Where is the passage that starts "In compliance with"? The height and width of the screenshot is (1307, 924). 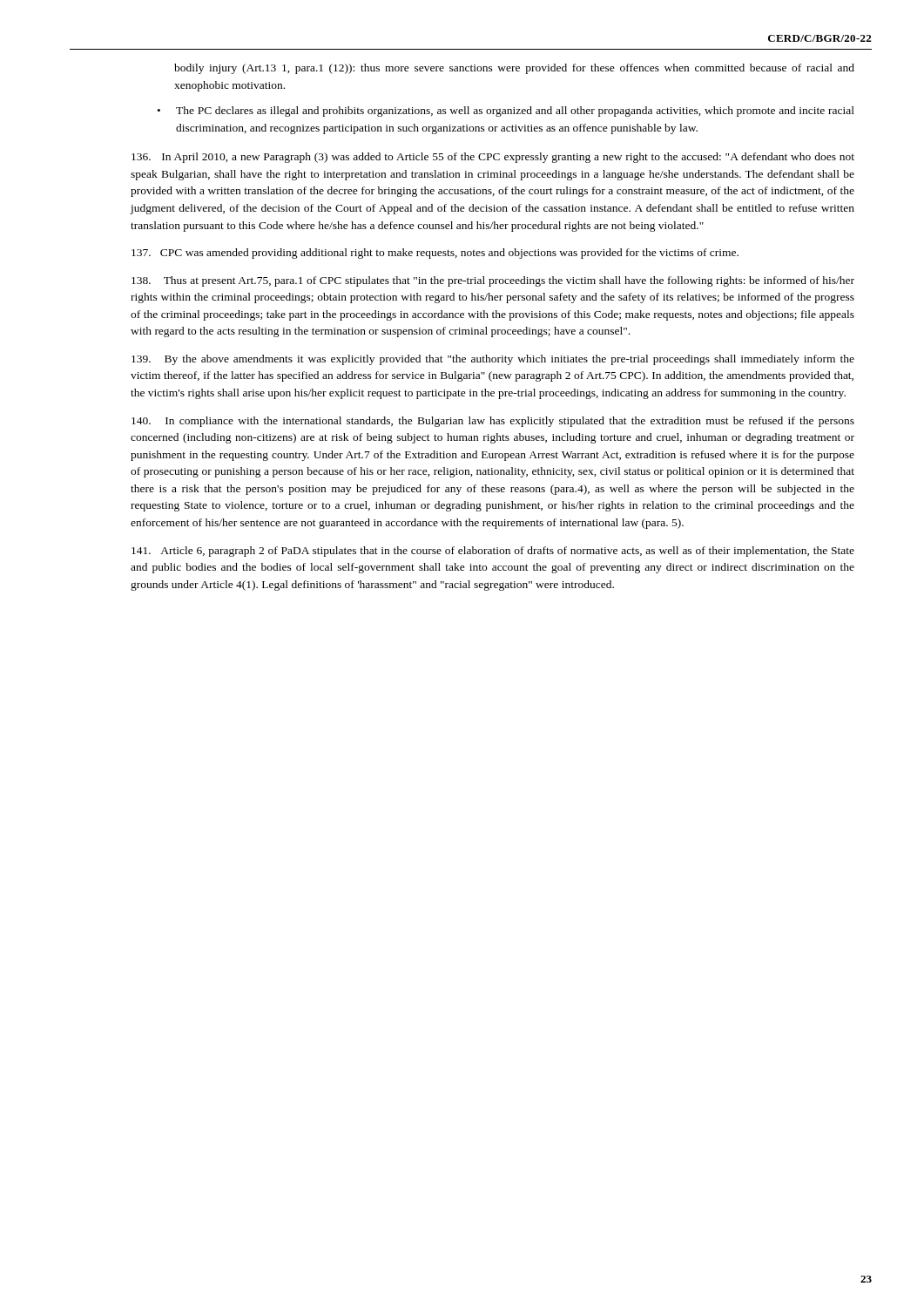tap(492, 471)
